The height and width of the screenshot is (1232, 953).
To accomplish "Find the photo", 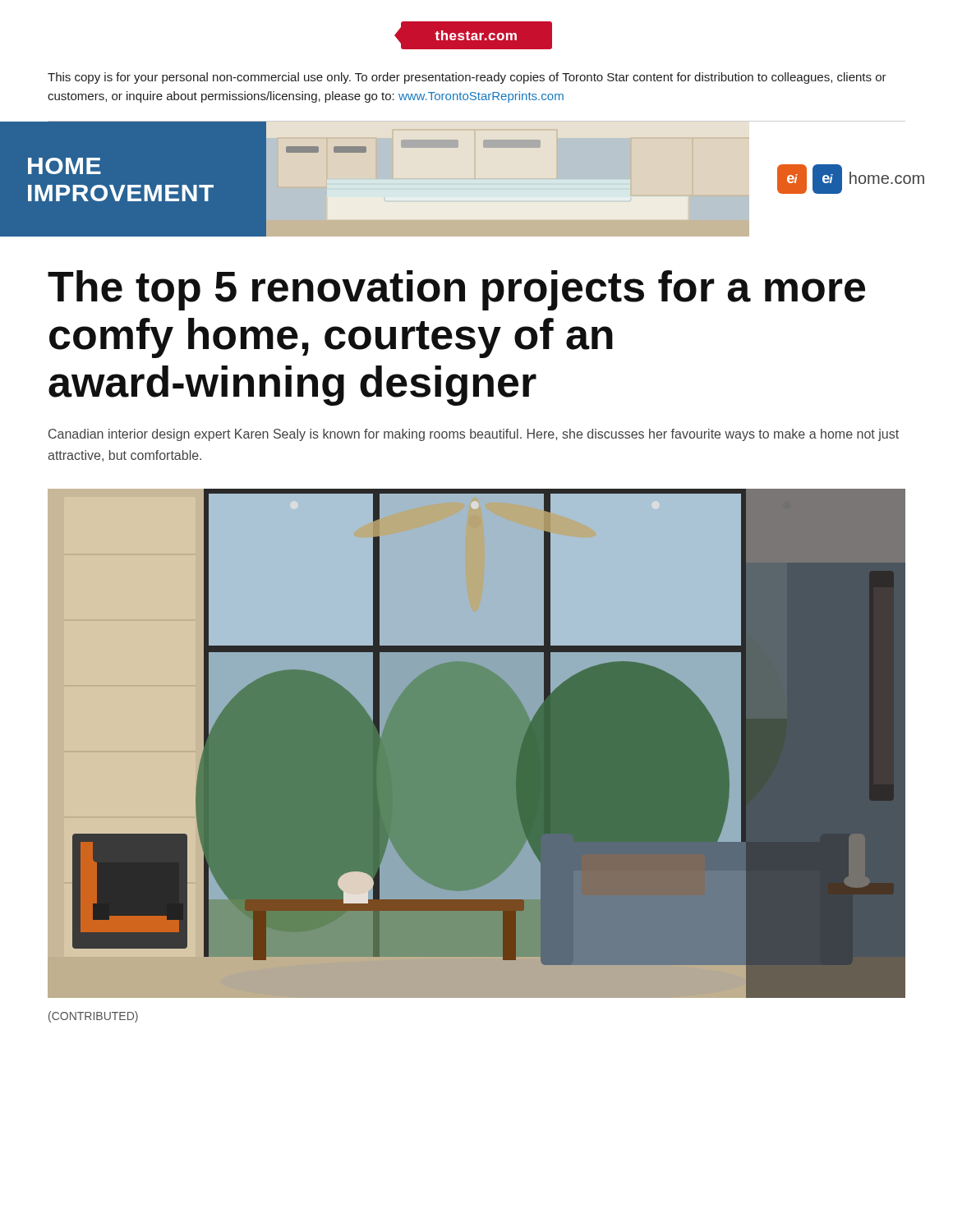I will pyautogui.click(x=476, y=745).
